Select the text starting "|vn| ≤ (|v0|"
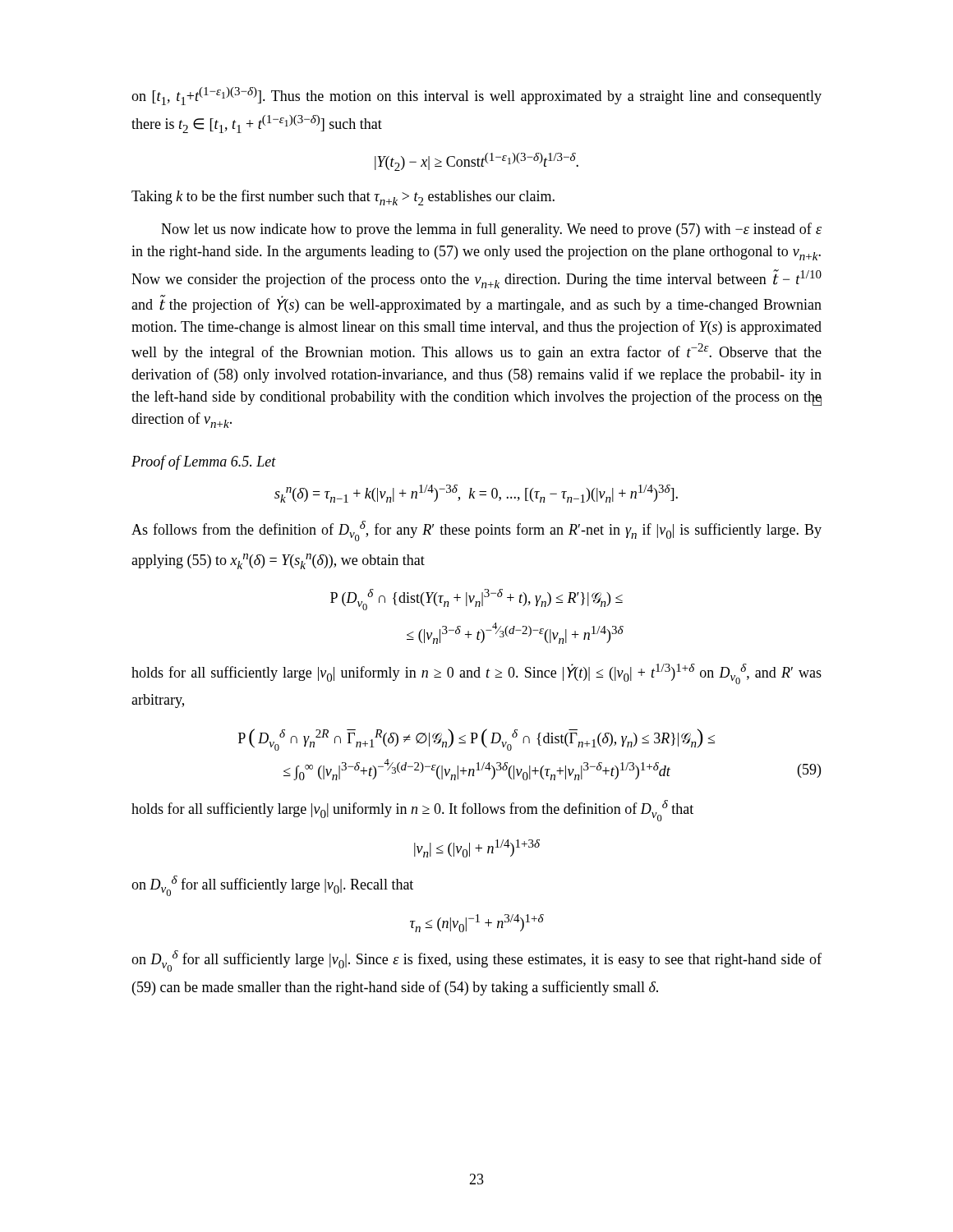This screenshot has height=1232, width=953. click(476, 848)
